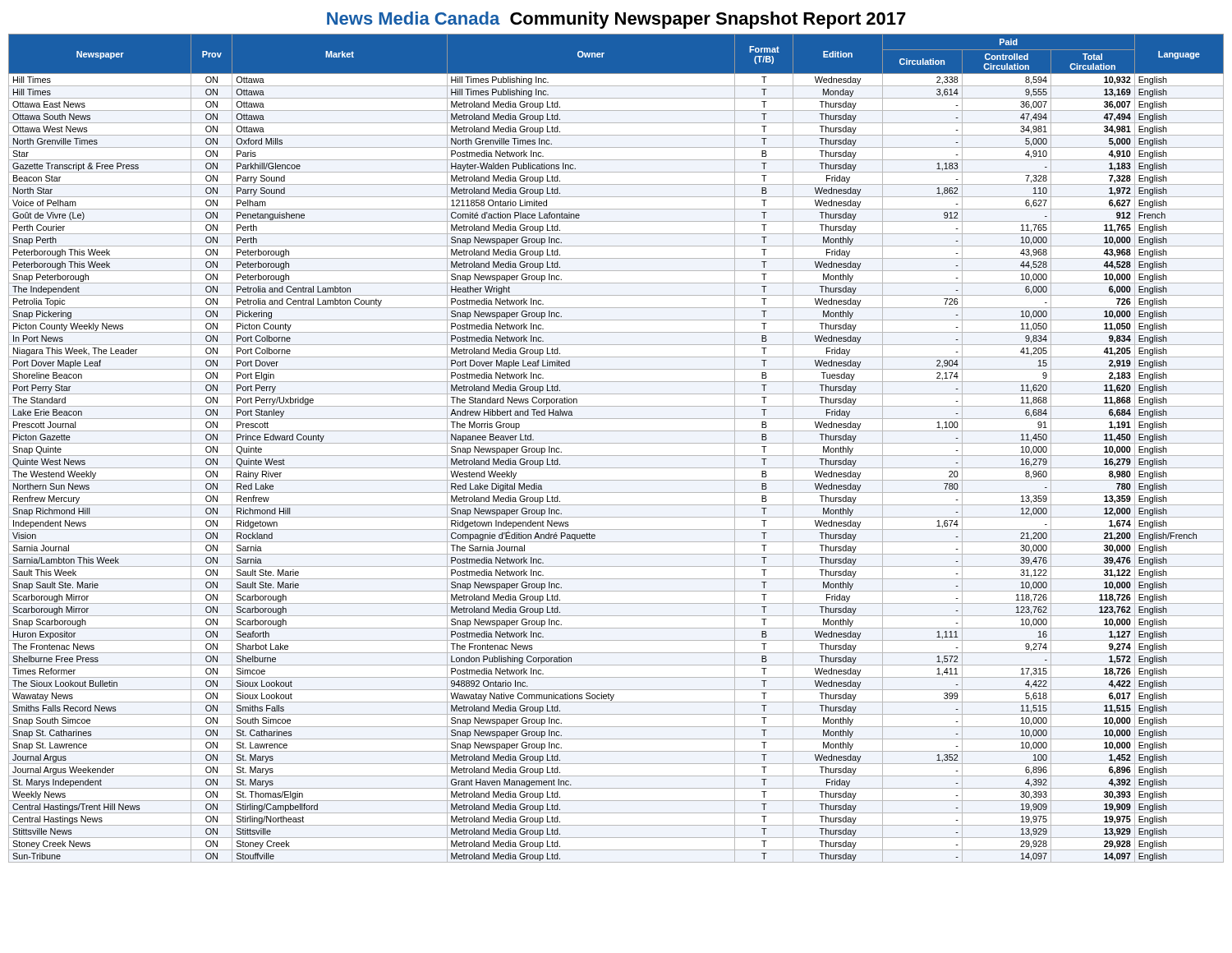
Task: Click on the block starting "News Media Canada"
Action: coord(616,19)
